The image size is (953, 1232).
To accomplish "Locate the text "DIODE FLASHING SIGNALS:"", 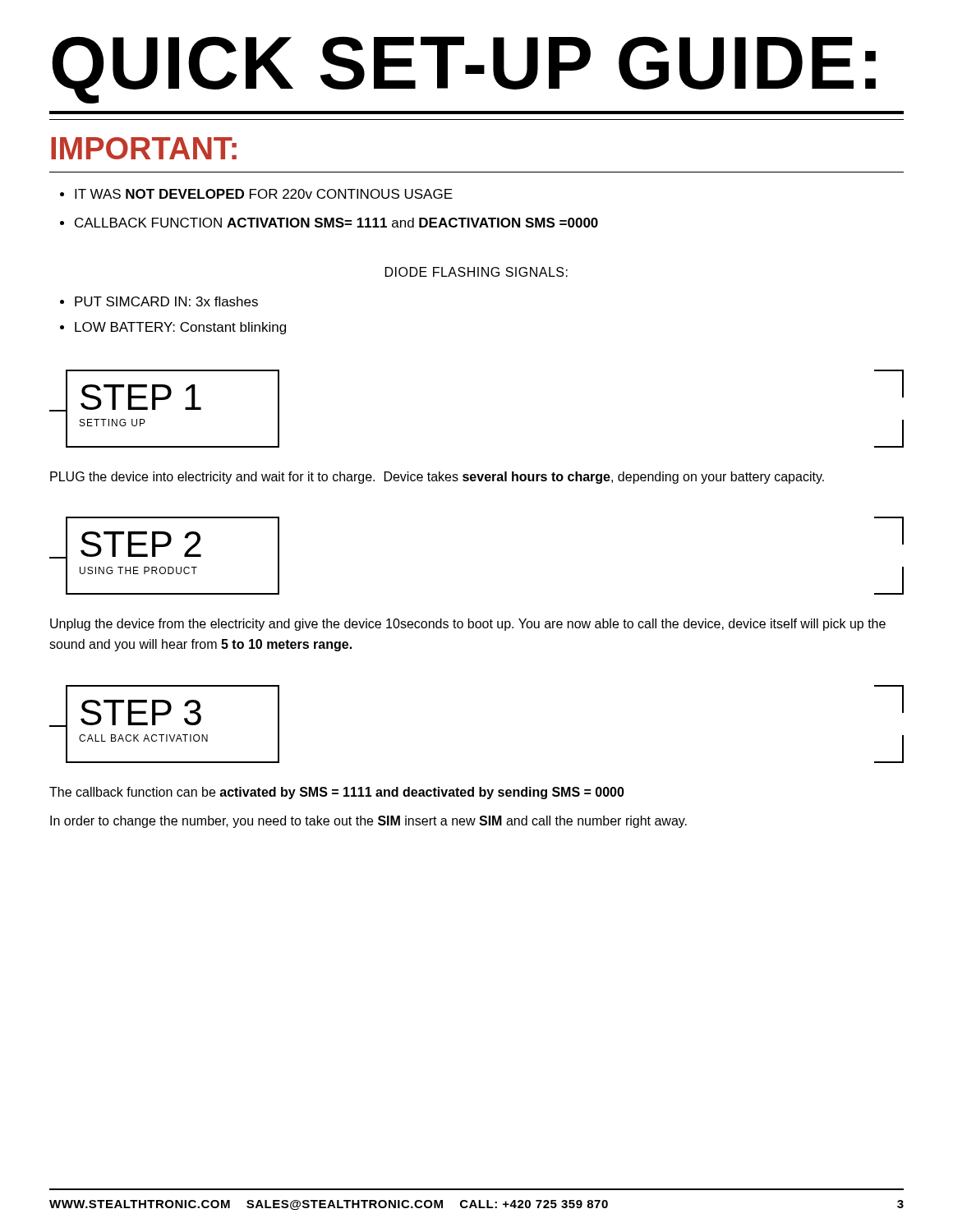I will tap(476, 272).
